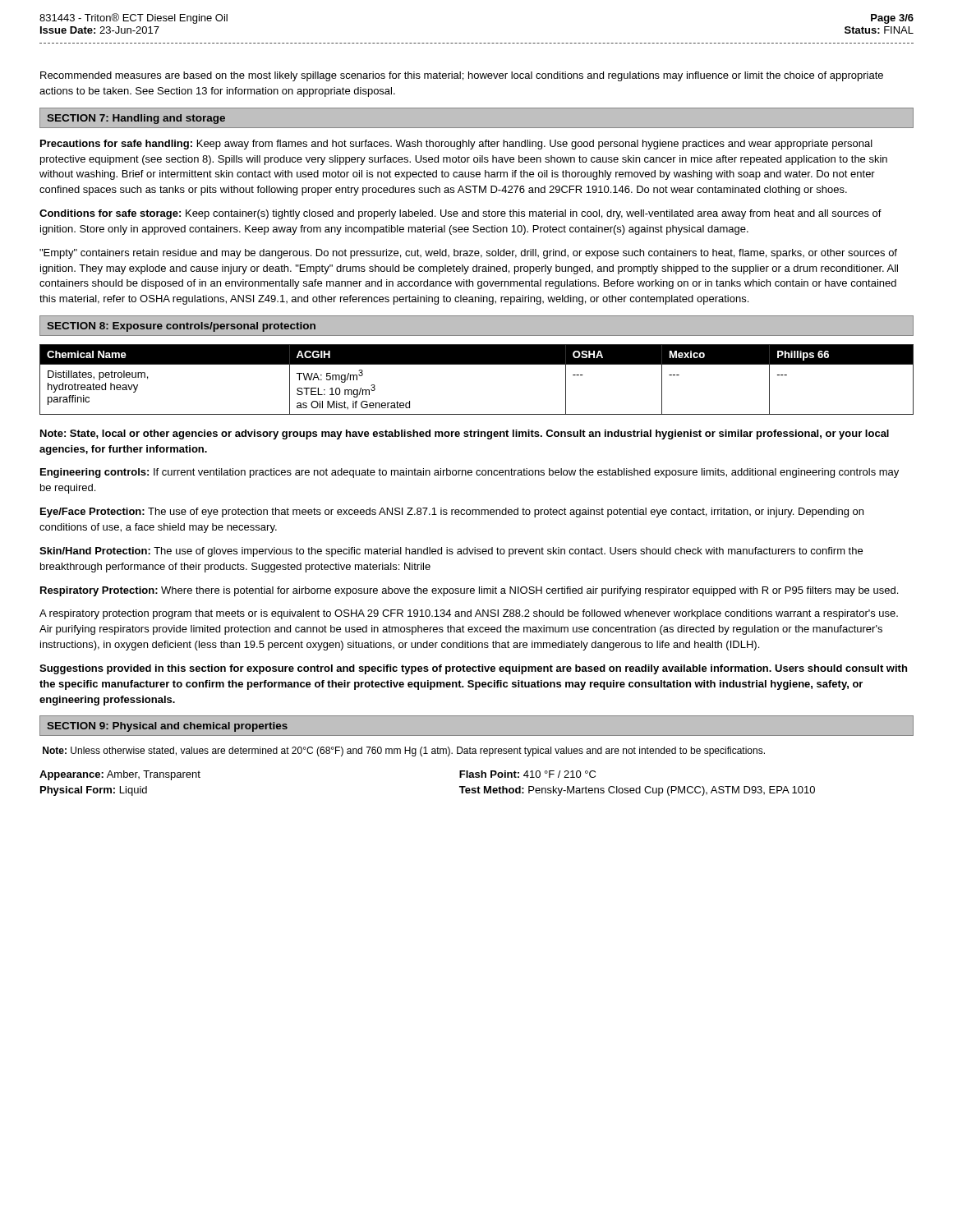Navigate to the passage starting "Engineering controls: If current ventilation practices are"
Image resolution: width=953 pixels, height=1232 pixels.
[x=469, y=480]
